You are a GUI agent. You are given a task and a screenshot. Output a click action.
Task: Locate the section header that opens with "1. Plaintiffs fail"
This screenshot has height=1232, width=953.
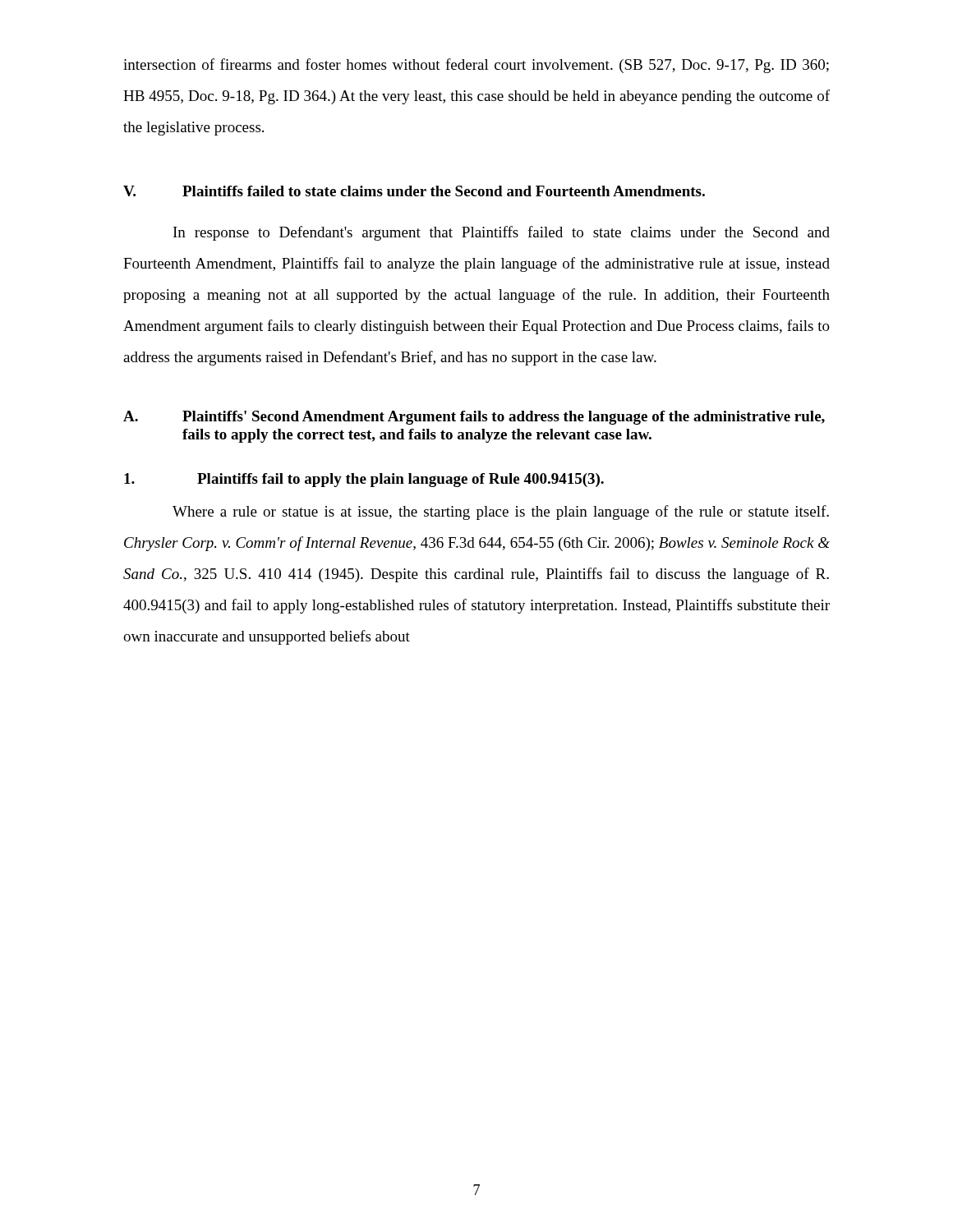click(364, 479)
